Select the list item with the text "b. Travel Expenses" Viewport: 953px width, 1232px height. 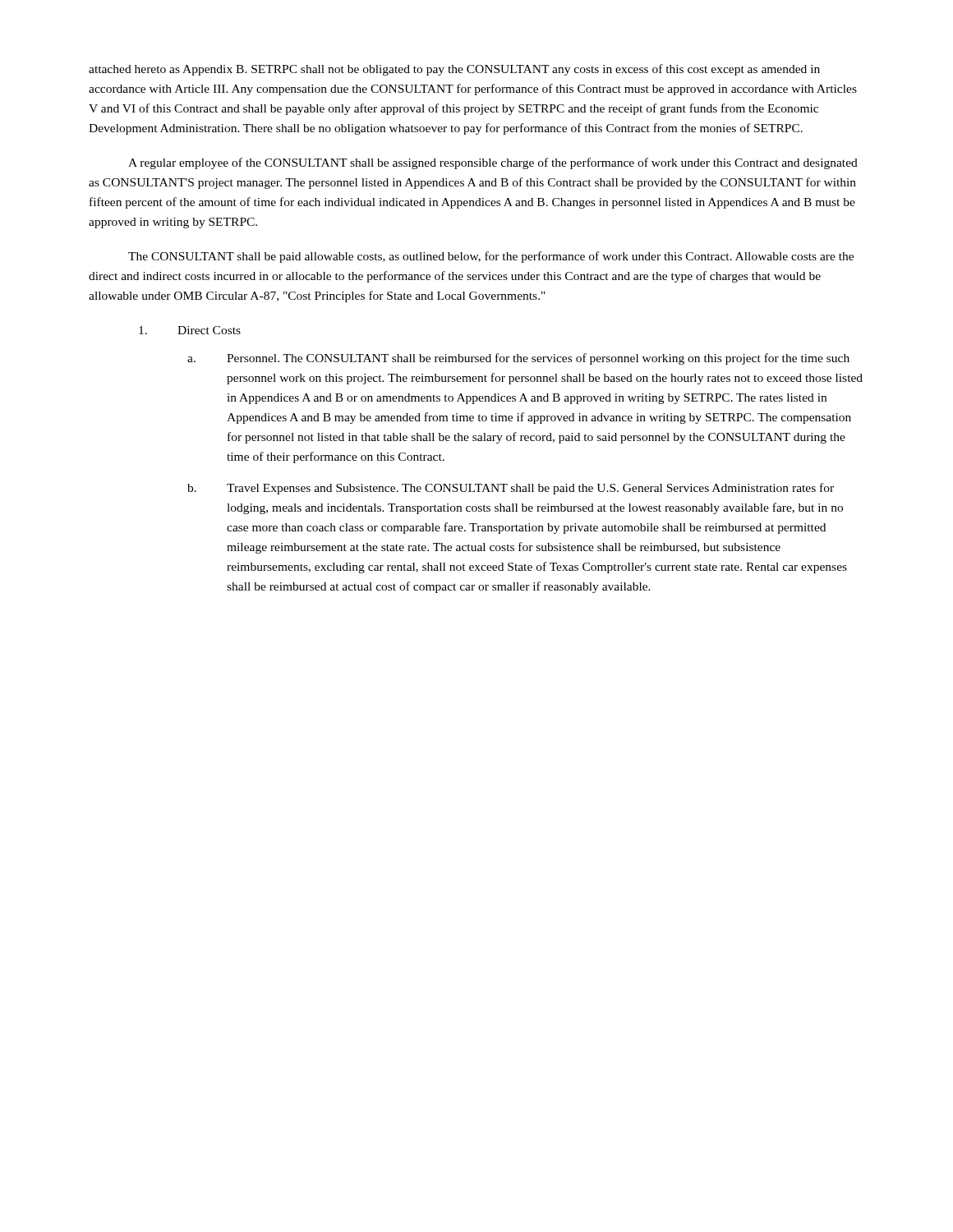point(526,537)
